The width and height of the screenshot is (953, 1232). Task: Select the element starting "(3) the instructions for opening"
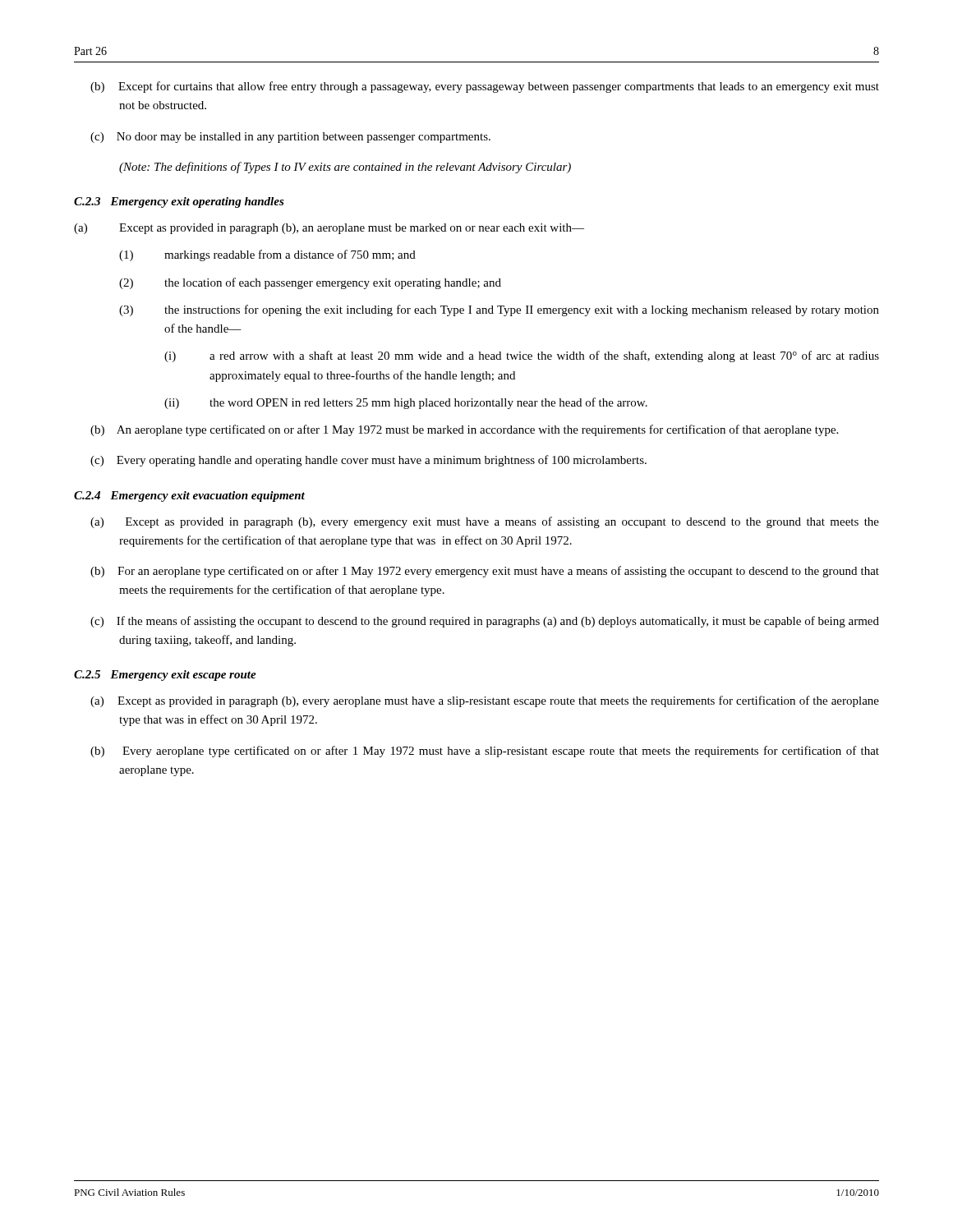point(499,319)
